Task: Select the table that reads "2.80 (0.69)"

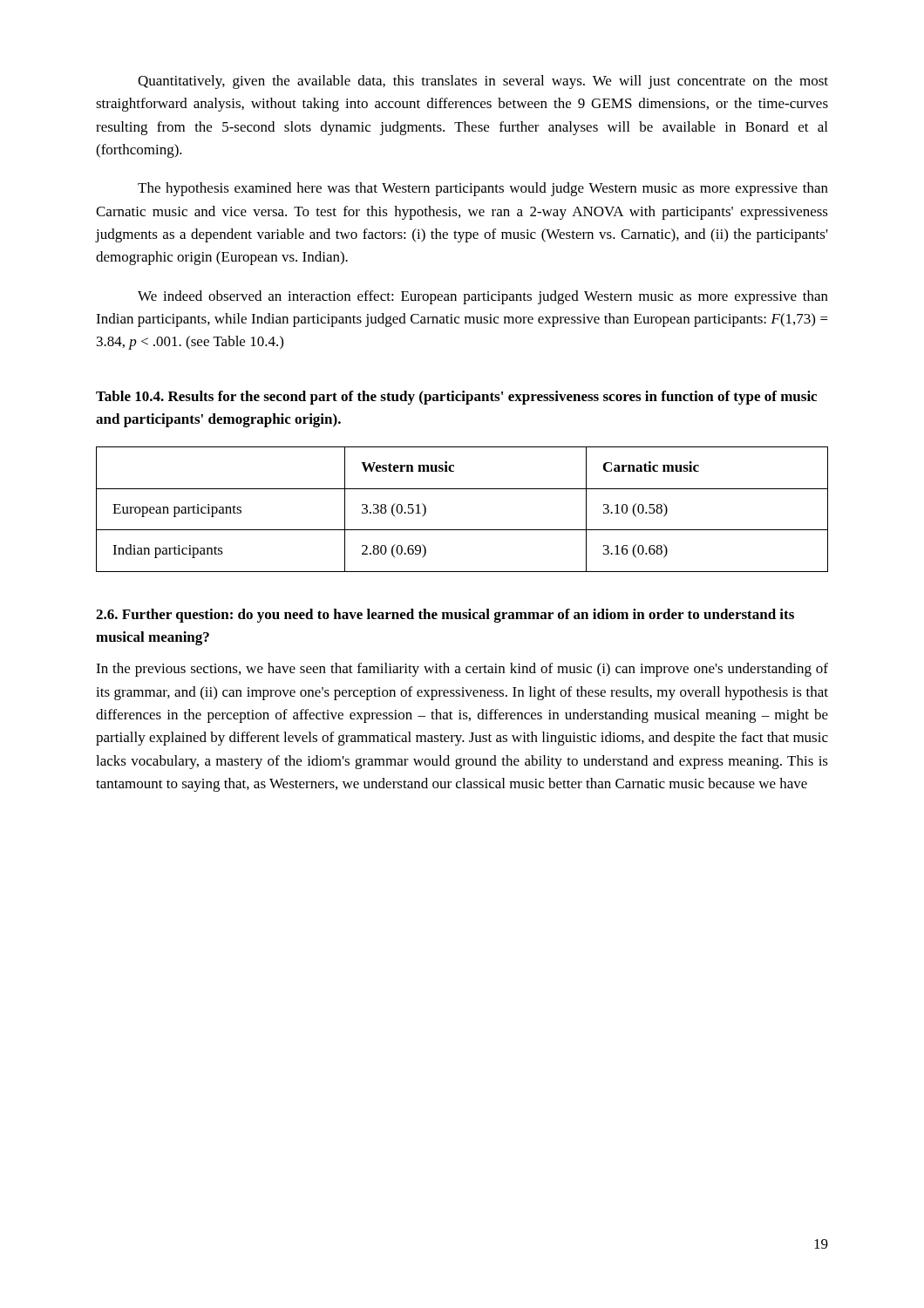Action: point(462,509)
